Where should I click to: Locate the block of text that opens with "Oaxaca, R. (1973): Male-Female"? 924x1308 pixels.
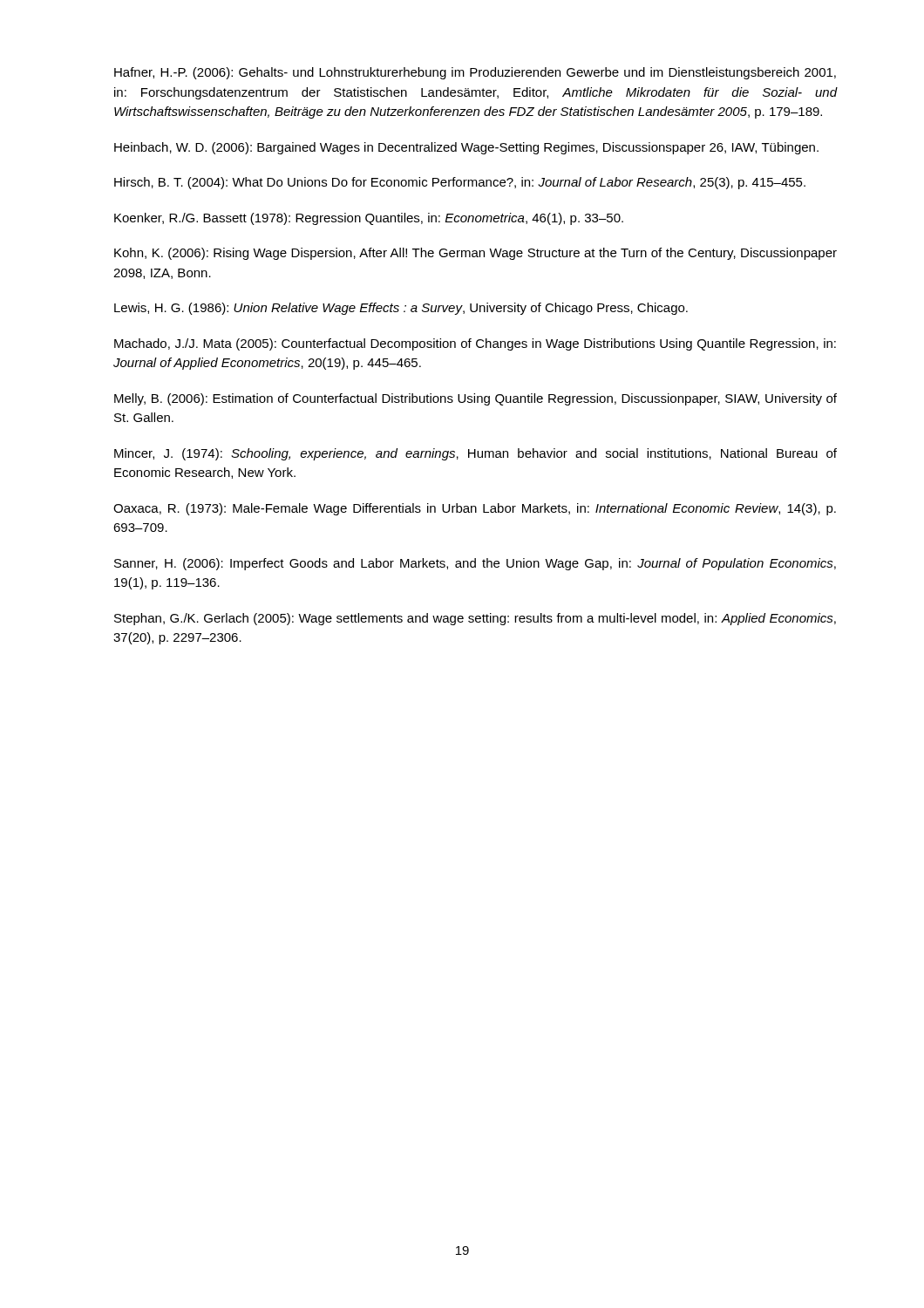pos(462,518)
